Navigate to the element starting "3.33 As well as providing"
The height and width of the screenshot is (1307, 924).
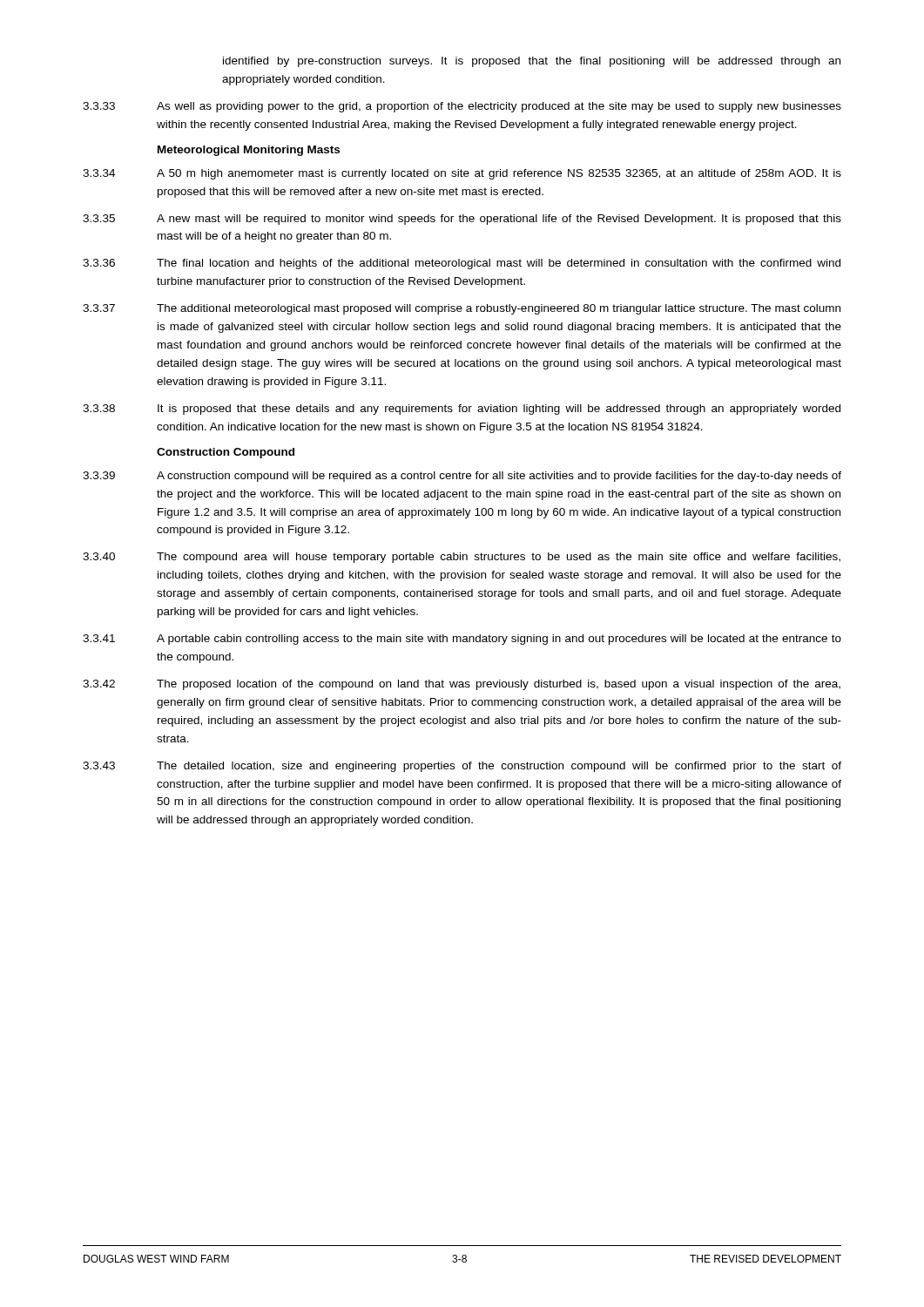(x=462, y=116)
